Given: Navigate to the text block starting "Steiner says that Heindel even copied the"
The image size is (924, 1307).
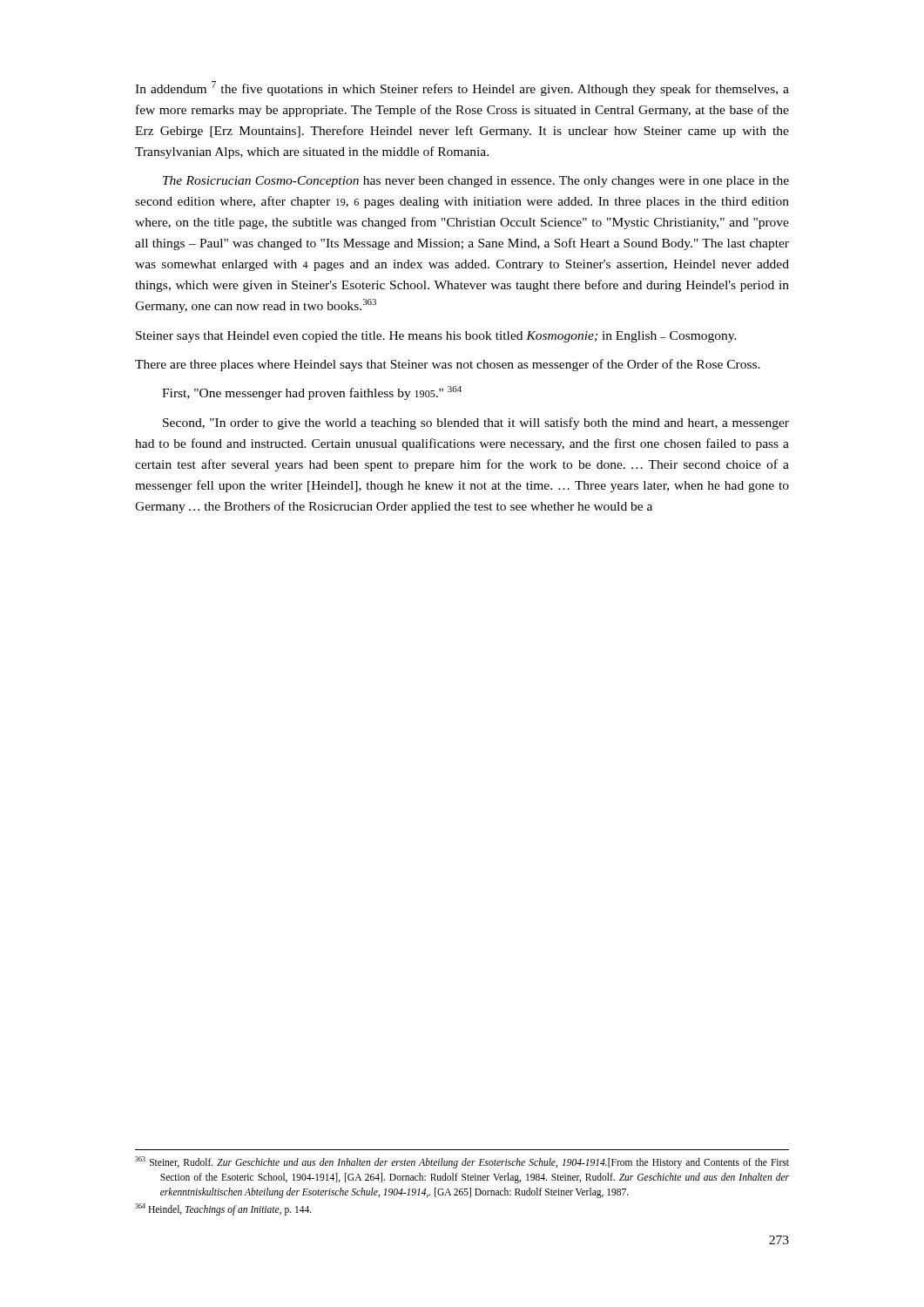Looking at the screenshot, I should click(x=462, y=335).
